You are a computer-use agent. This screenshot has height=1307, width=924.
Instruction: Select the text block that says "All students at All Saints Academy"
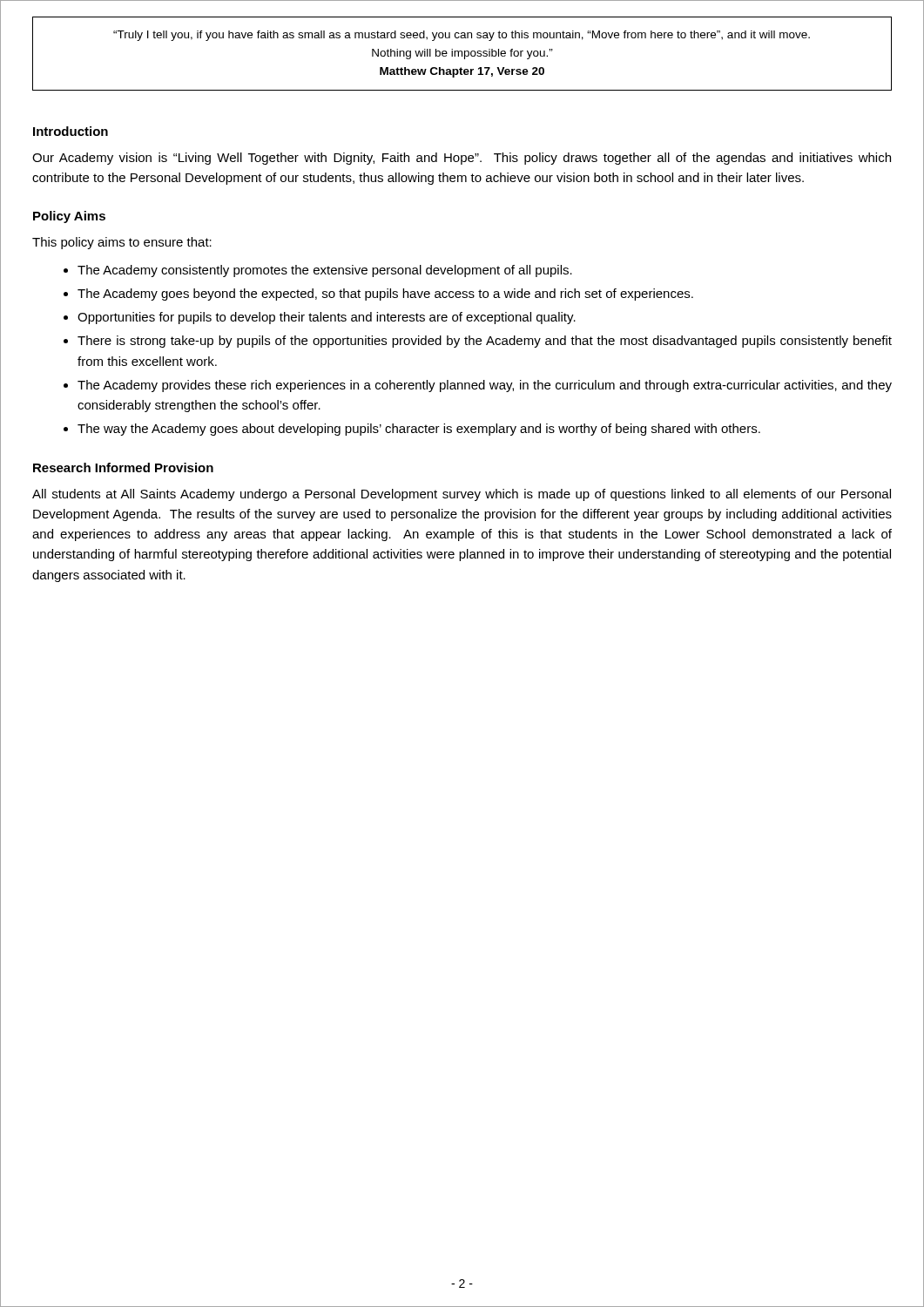click(462, 534)
